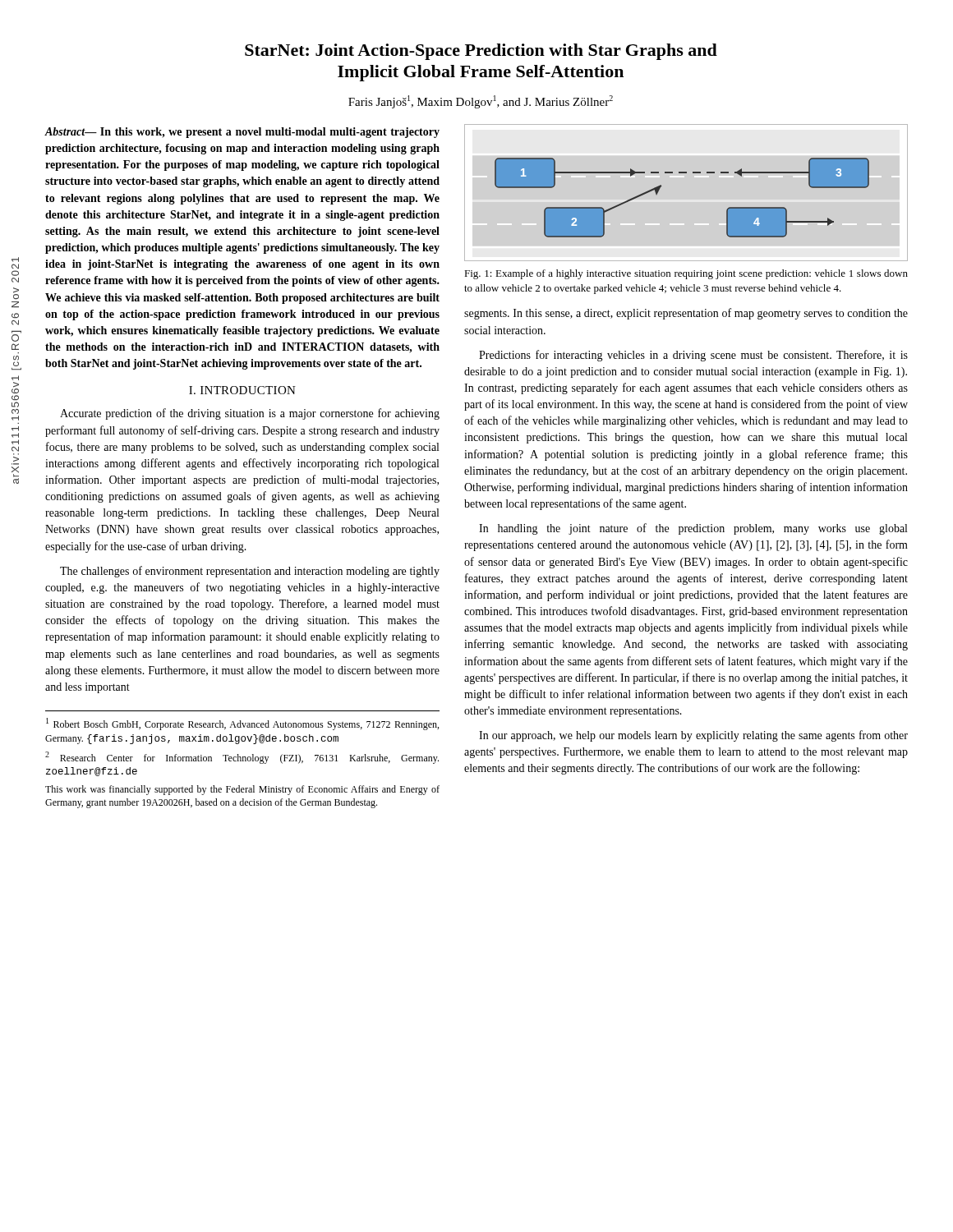
Task: Locate the illustration
Action: tap(686, 193)
